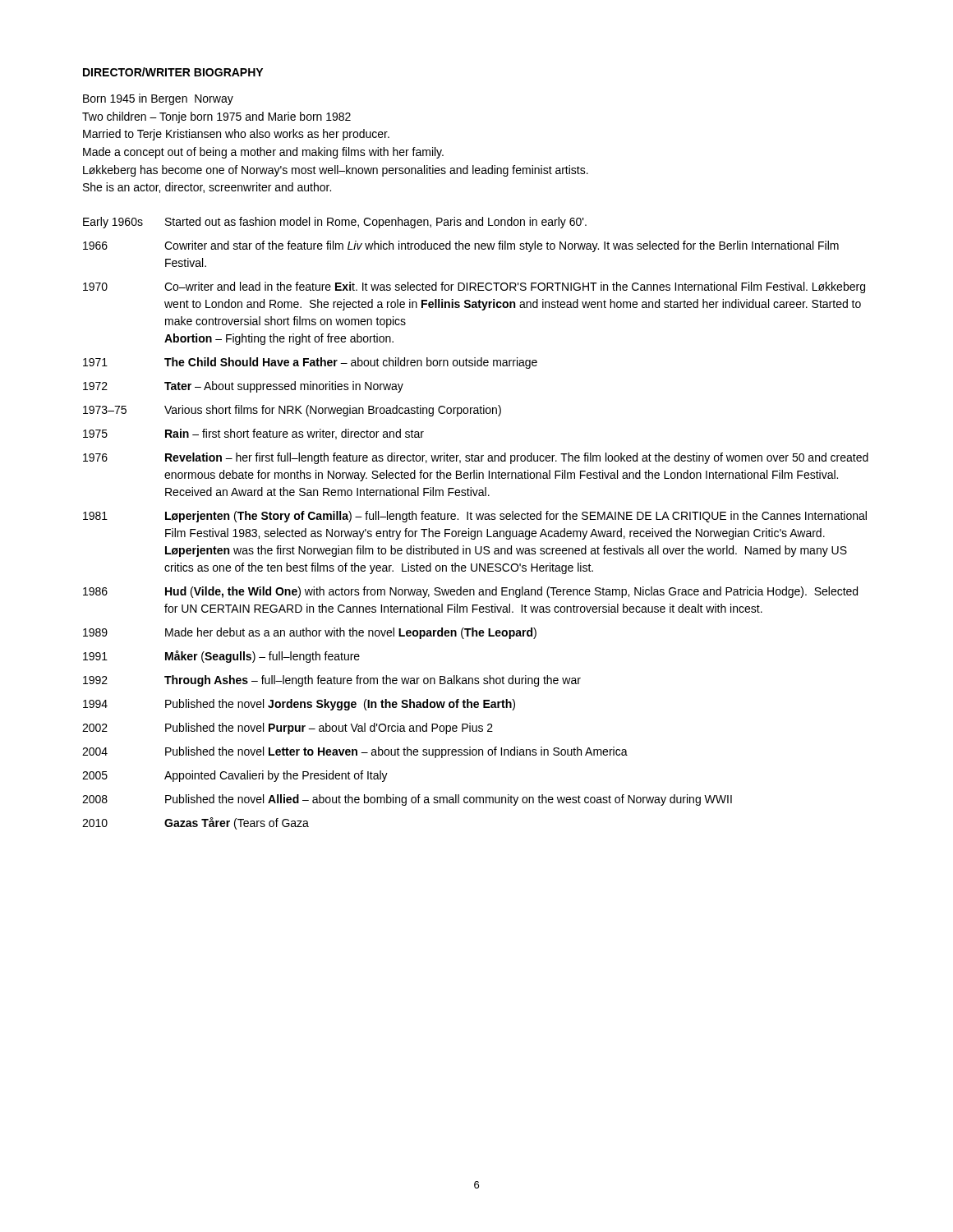
Task: Locate the list item with the text "2005 Appointed Cavalieri by"
Action: point(235,776)
